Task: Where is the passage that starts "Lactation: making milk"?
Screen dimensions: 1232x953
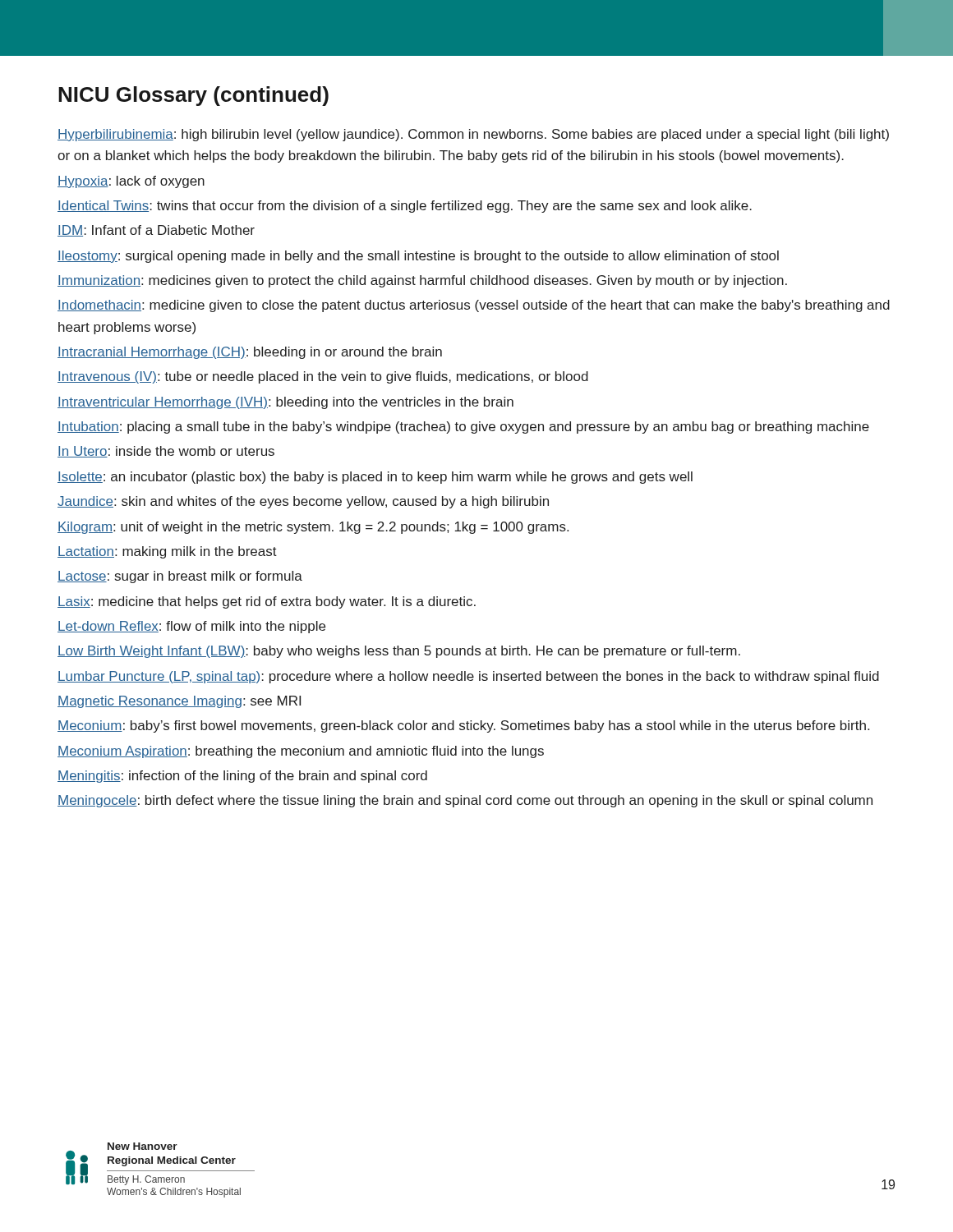Action: pos(167,551)
